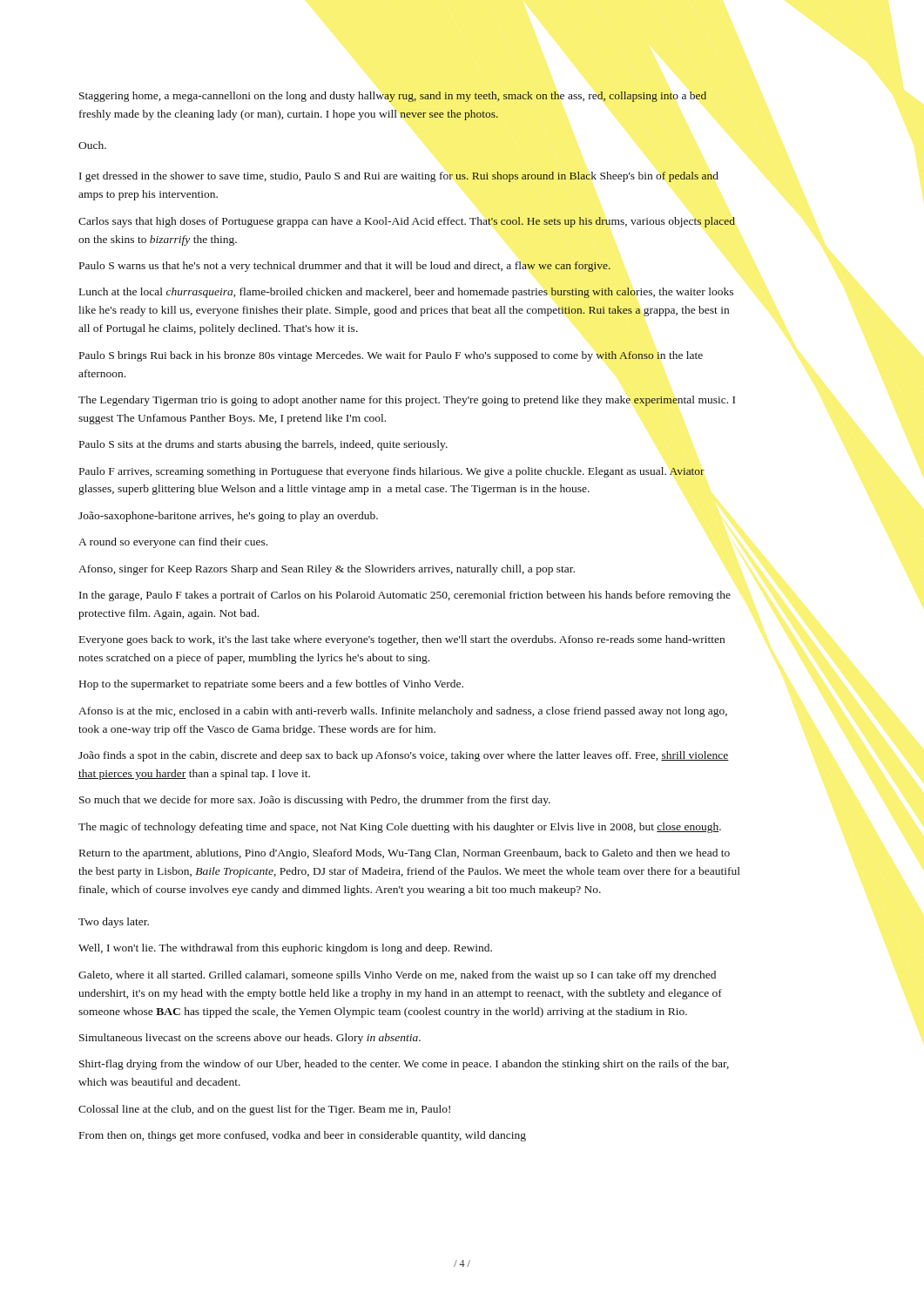Click on the block starting "Two days later."
Viewport: 924px width, 1307px height.
tap(114, 923)
